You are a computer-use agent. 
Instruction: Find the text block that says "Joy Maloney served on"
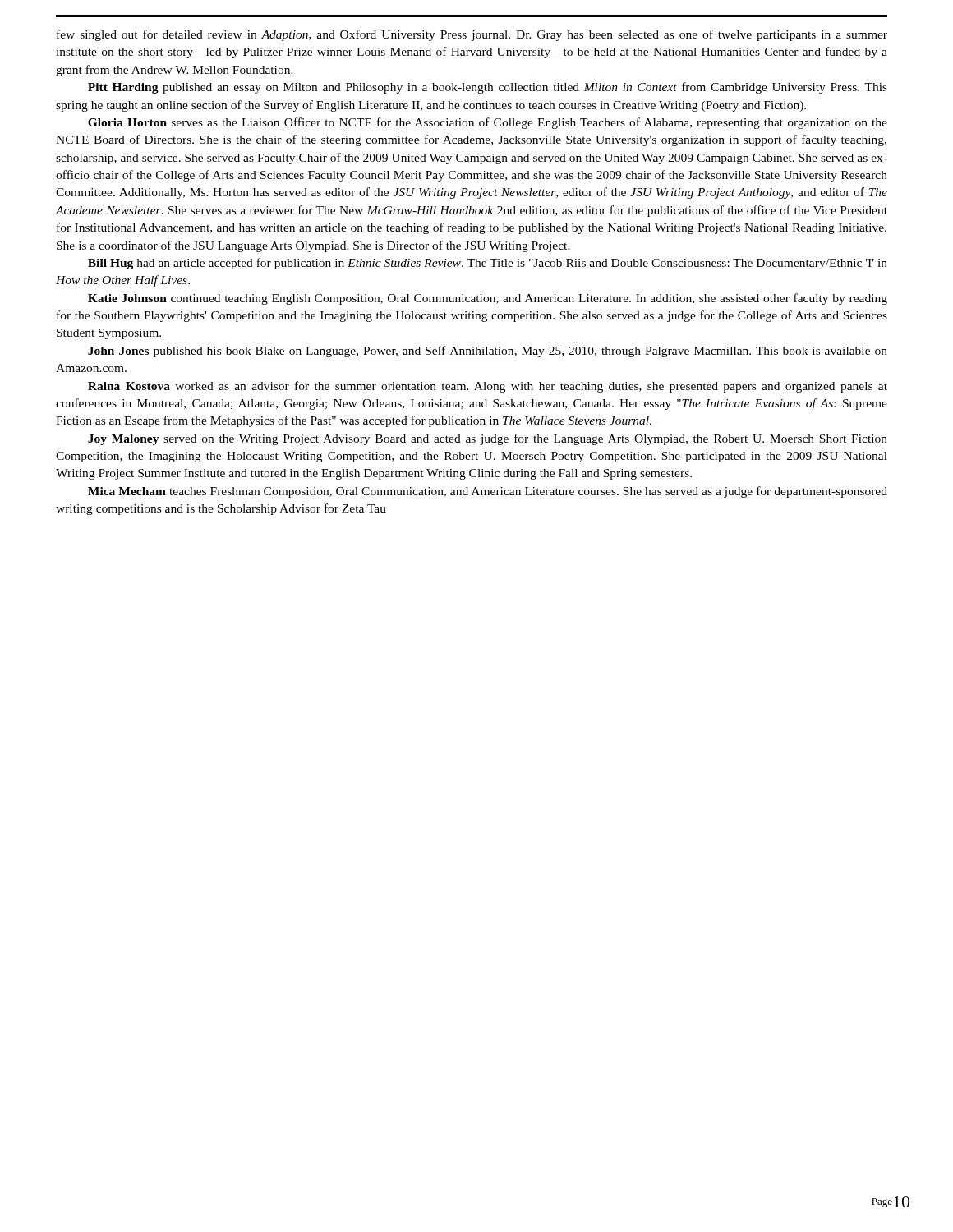pyautogui.click(x=472, y=455)
